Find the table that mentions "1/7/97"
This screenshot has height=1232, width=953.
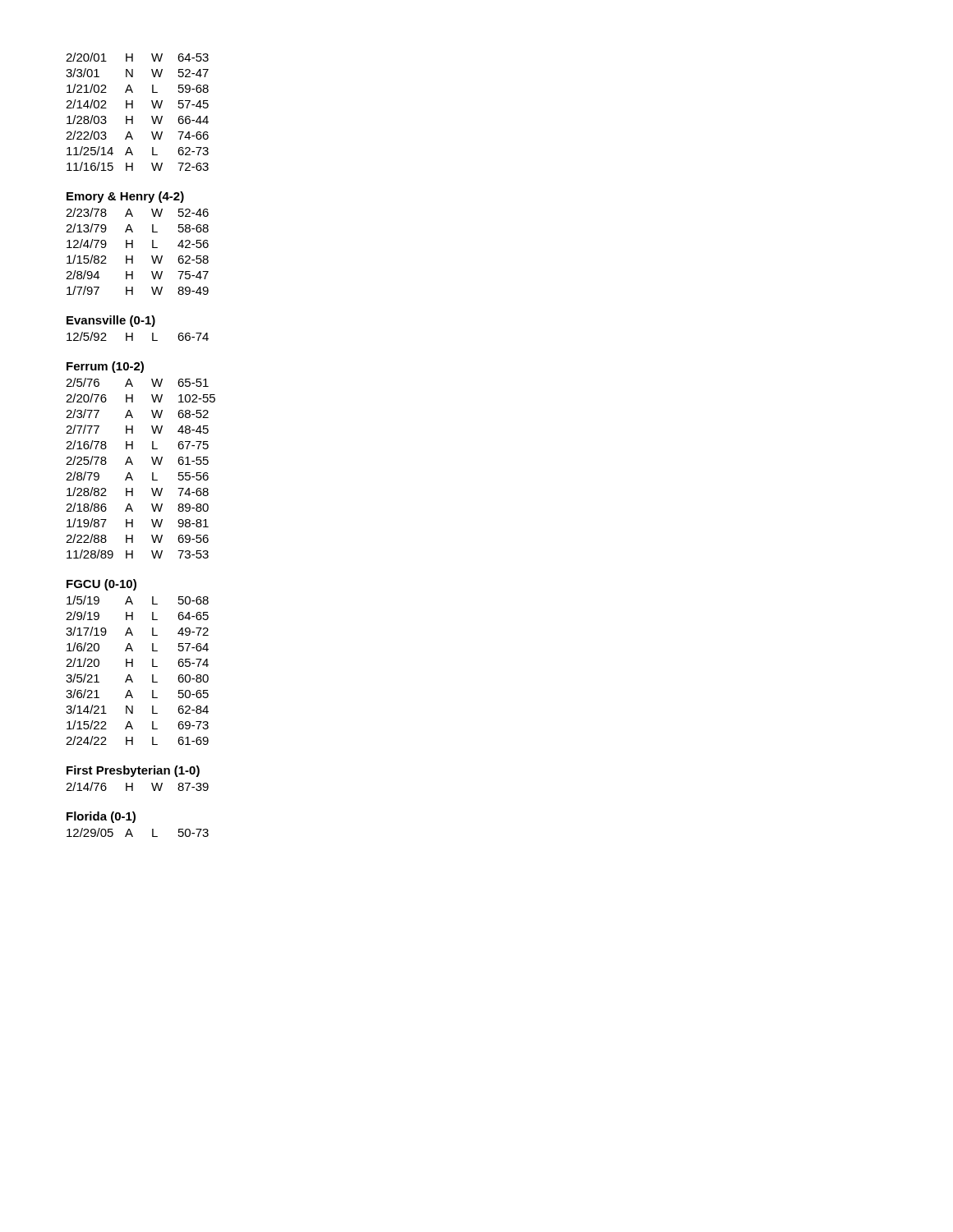pos(476,251)
